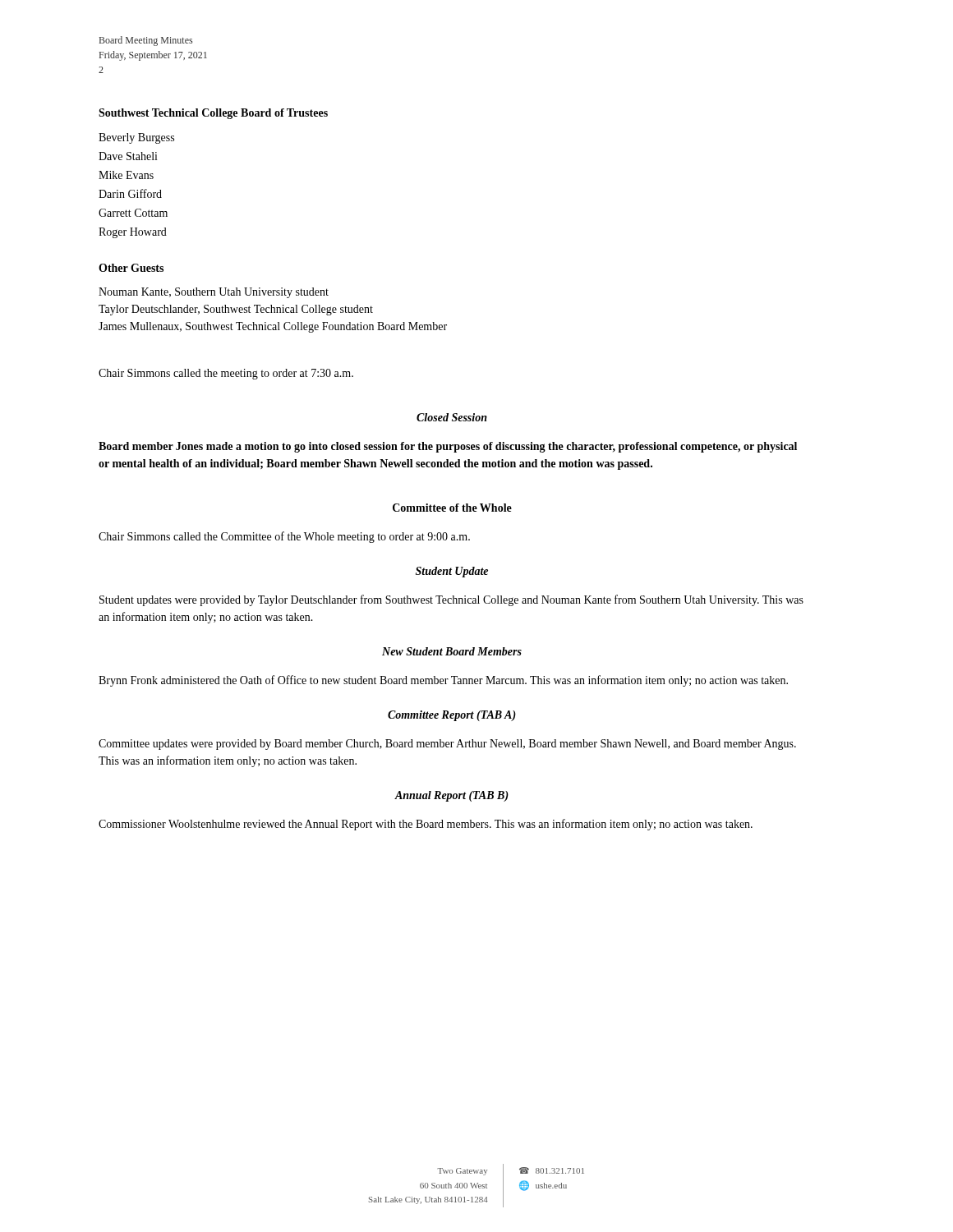The height and width of the screenshot is (1232, 953).
Task: Find "Other Guests" on this page
Action: (131, 268)
